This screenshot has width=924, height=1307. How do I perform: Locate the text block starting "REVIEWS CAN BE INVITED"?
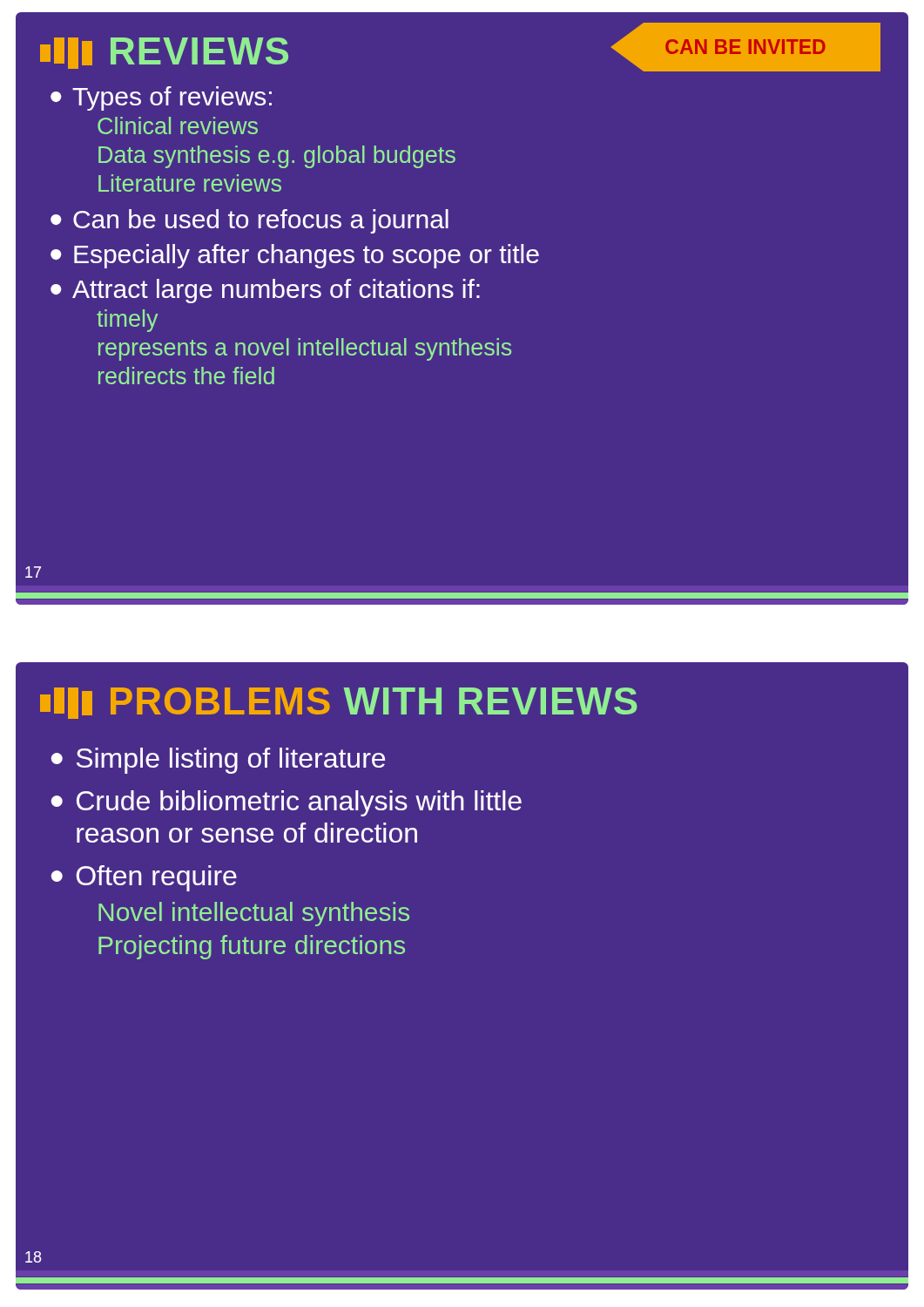coord(173,50)
